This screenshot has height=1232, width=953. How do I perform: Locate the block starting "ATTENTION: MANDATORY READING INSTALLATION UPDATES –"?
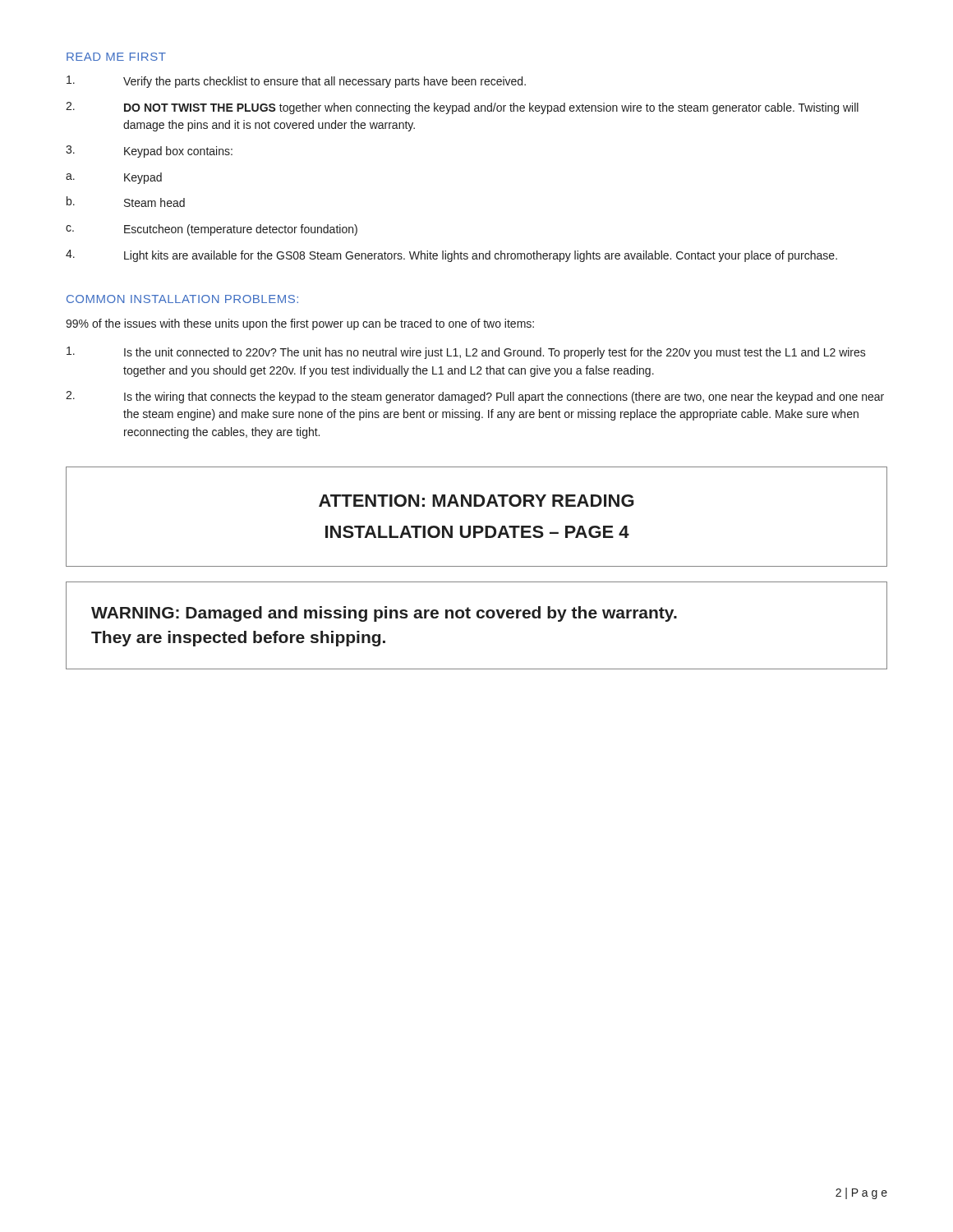click(x=476, y=516)
